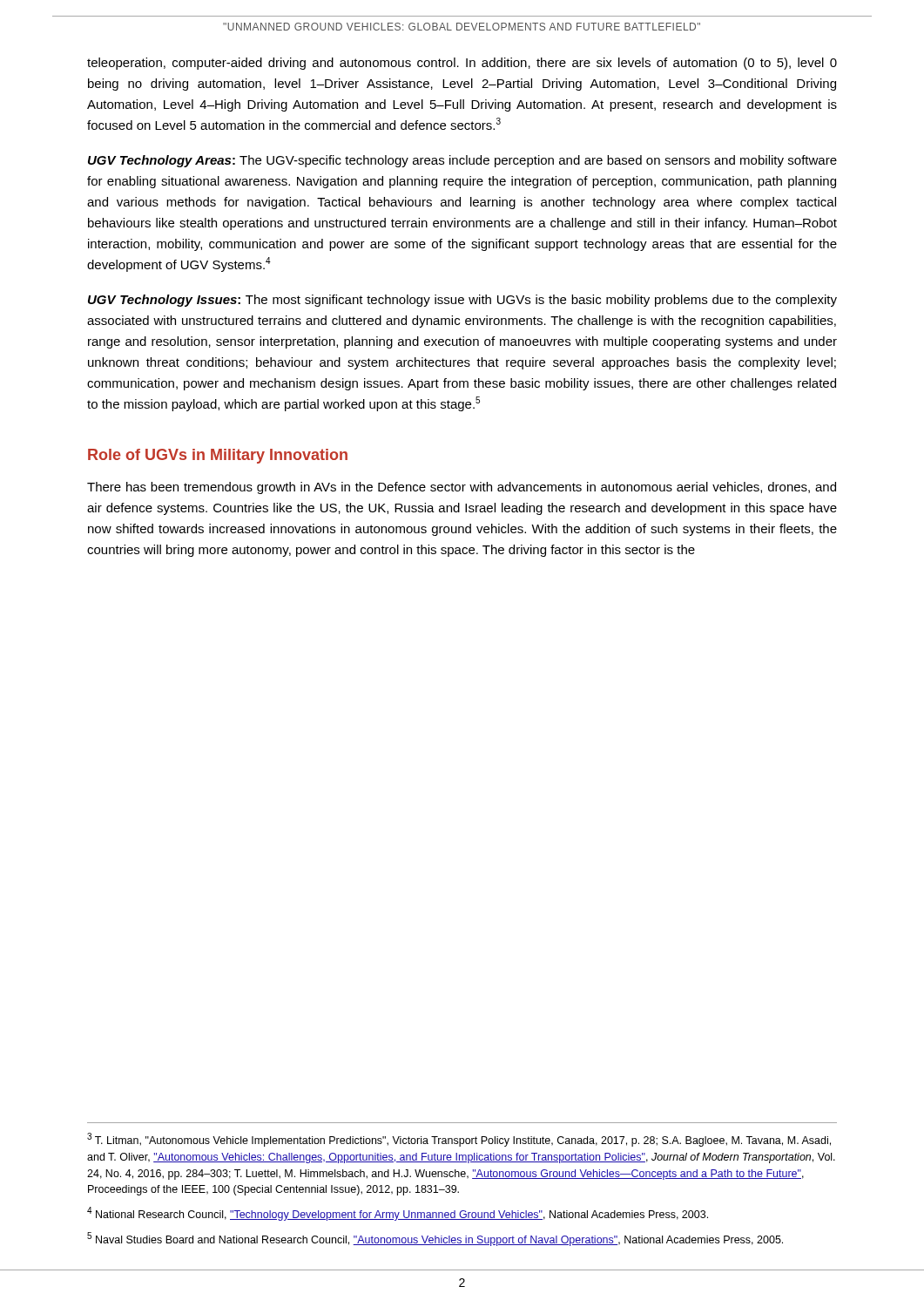Screen dimensions: 1307x924
Task: Find the passage starting "3 T. Litman, "Autonomous Vehicle"
Action: pos(461,1164)
